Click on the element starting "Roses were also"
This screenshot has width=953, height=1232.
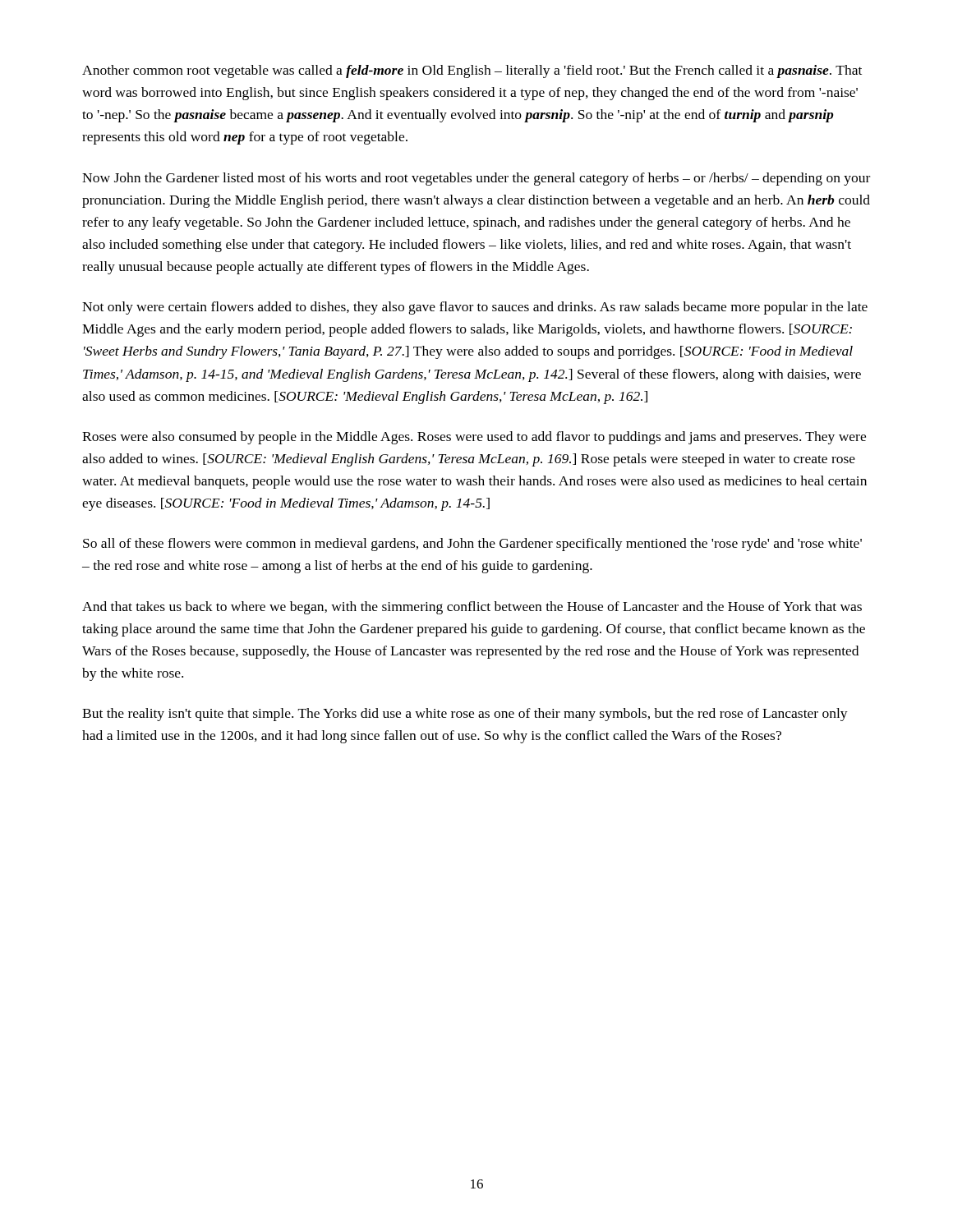(x=475, y=469)
